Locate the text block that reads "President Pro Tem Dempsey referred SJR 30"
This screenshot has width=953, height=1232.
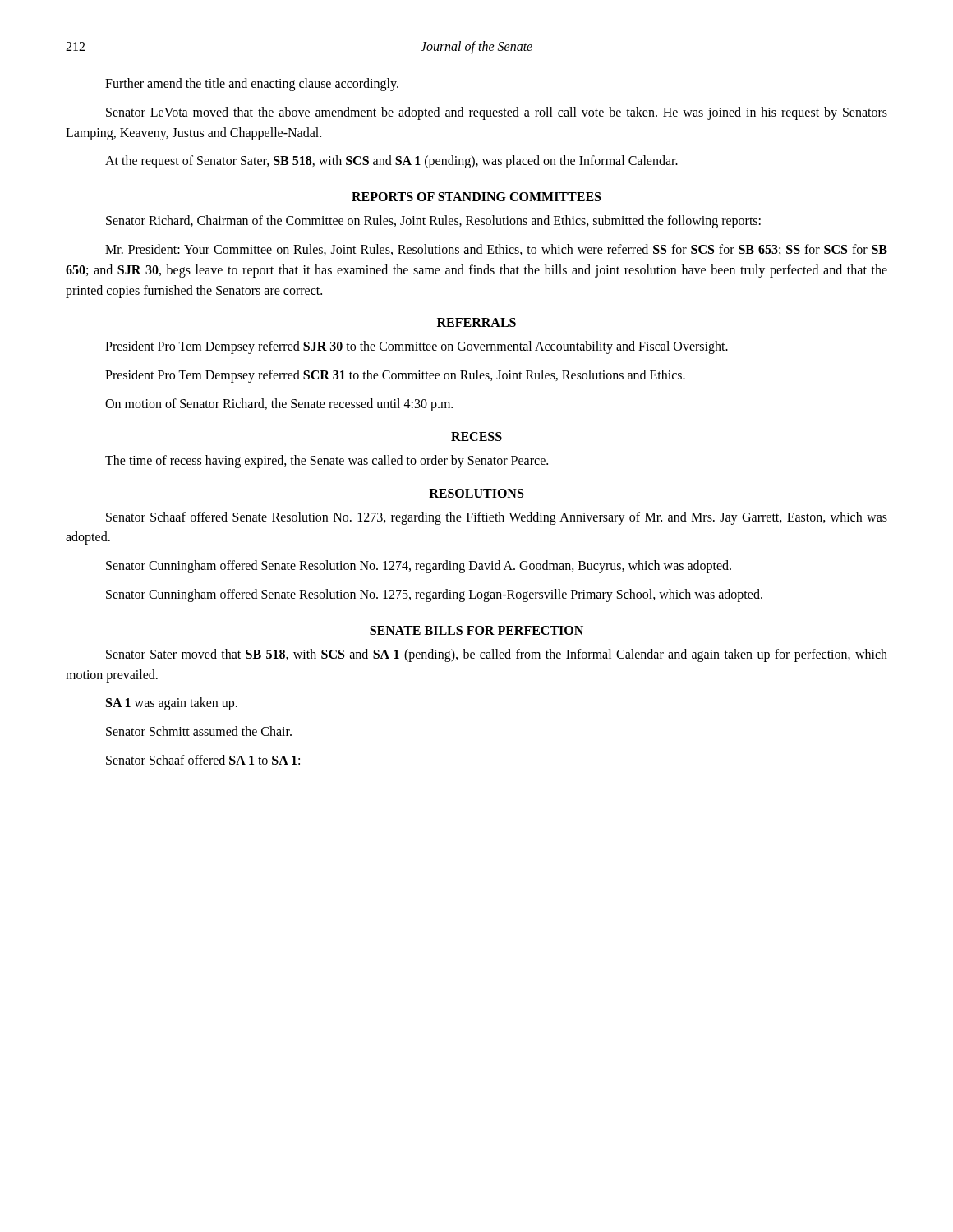(417, 346)
